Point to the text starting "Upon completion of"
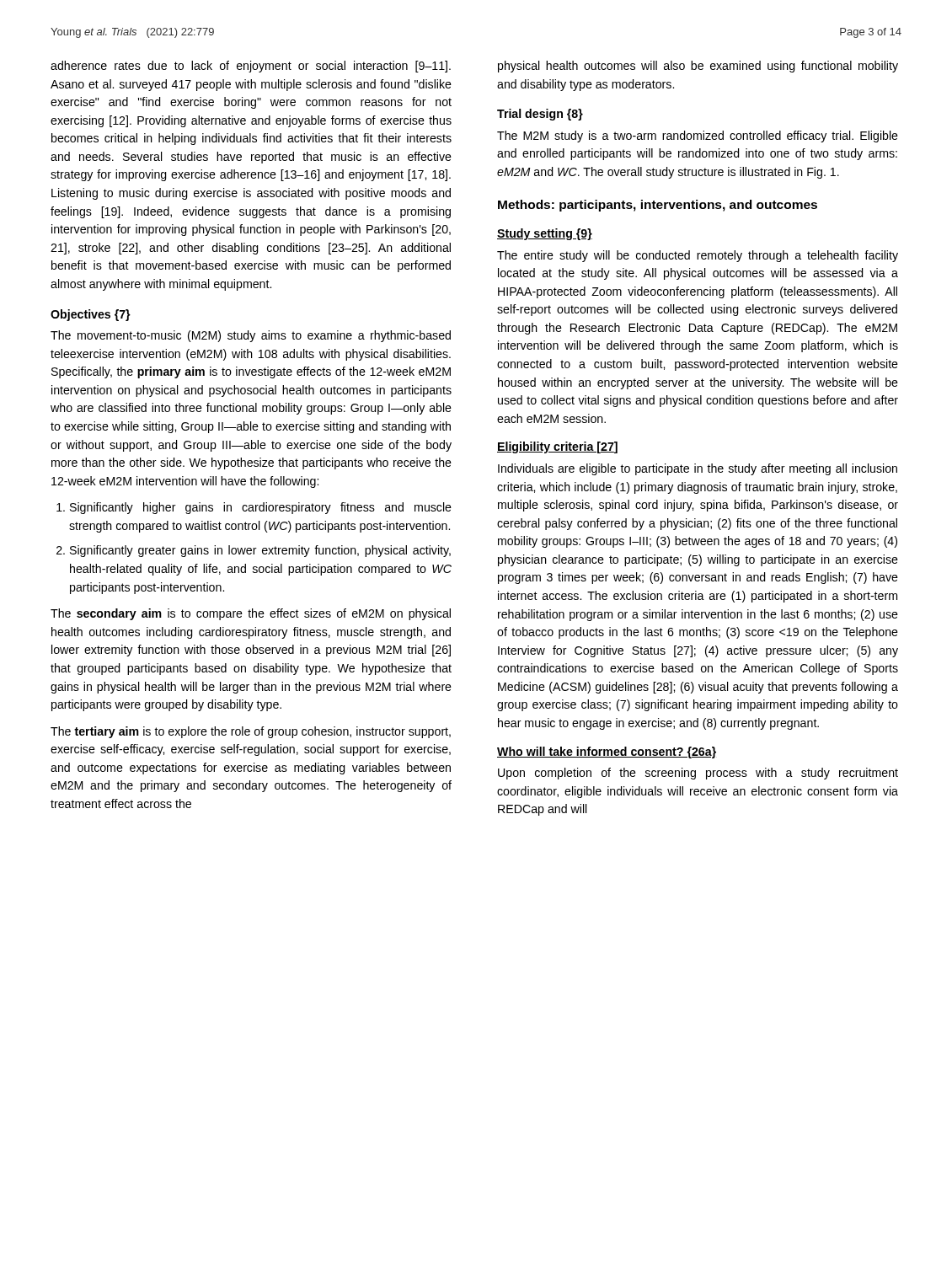 [698, 792]
